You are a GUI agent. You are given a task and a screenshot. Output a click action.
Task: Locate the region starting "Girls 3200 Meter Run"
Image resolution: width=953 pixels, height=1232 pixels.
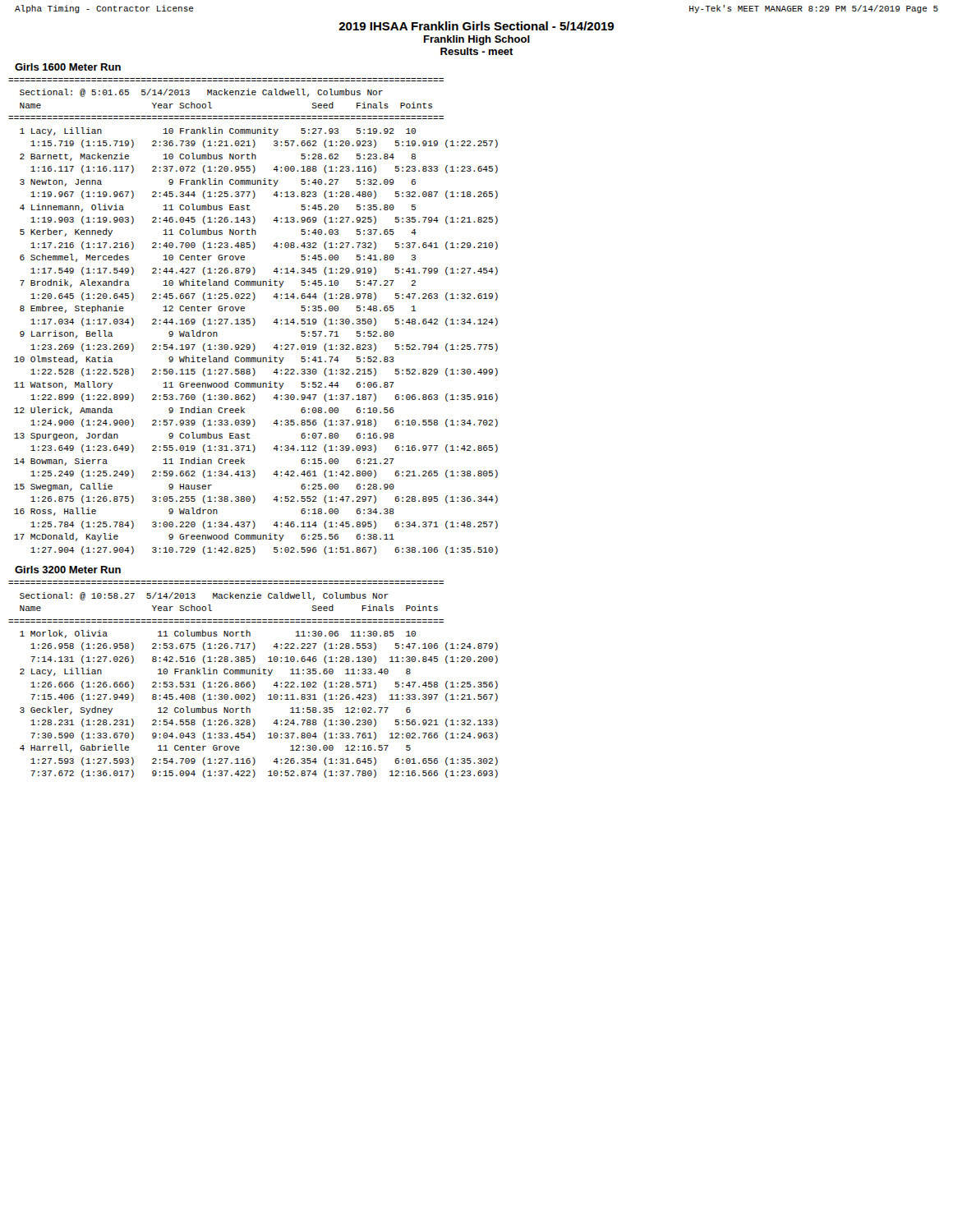click(68, 570)
